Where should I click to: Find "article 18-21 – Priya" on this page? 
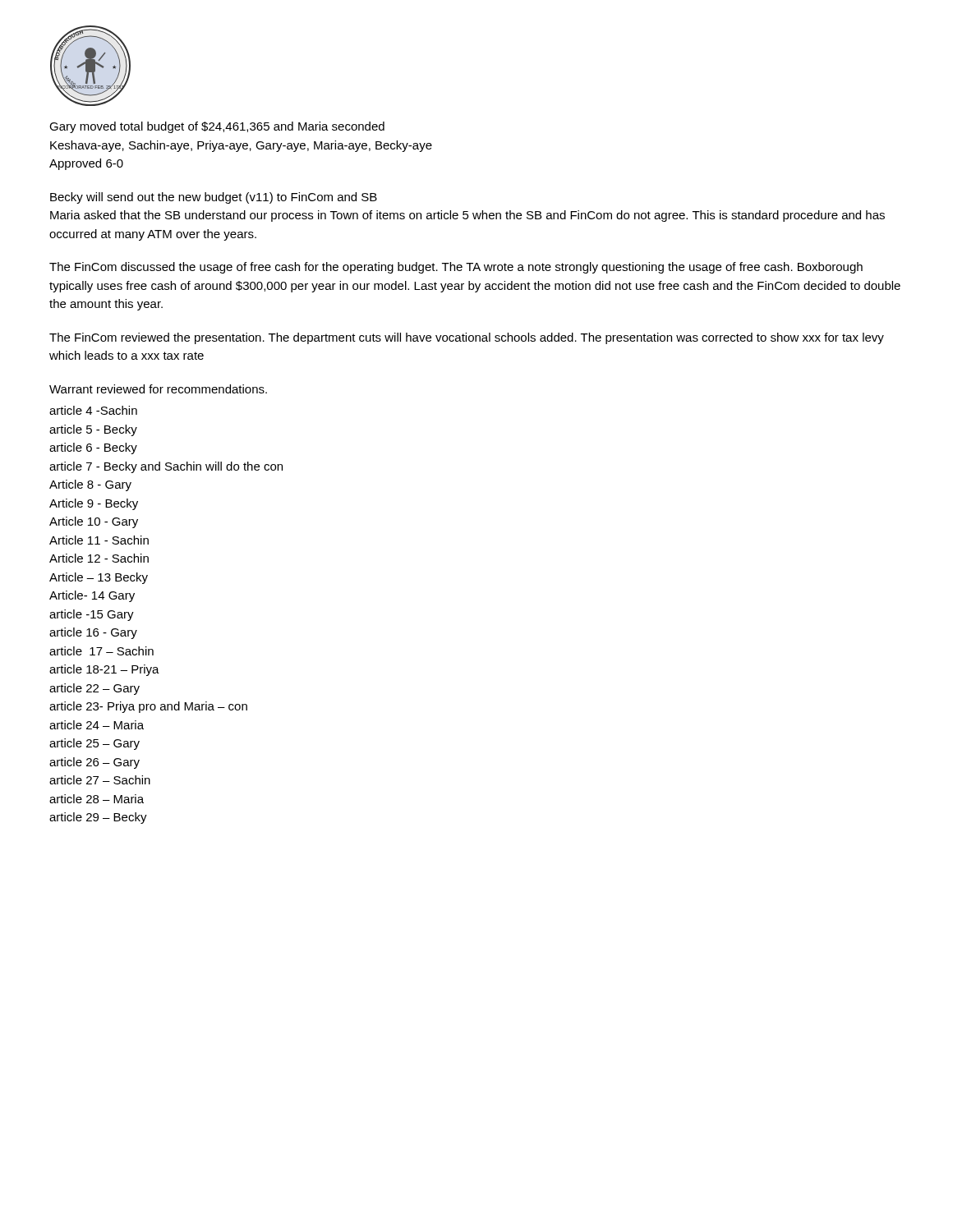tap(104, 669)
